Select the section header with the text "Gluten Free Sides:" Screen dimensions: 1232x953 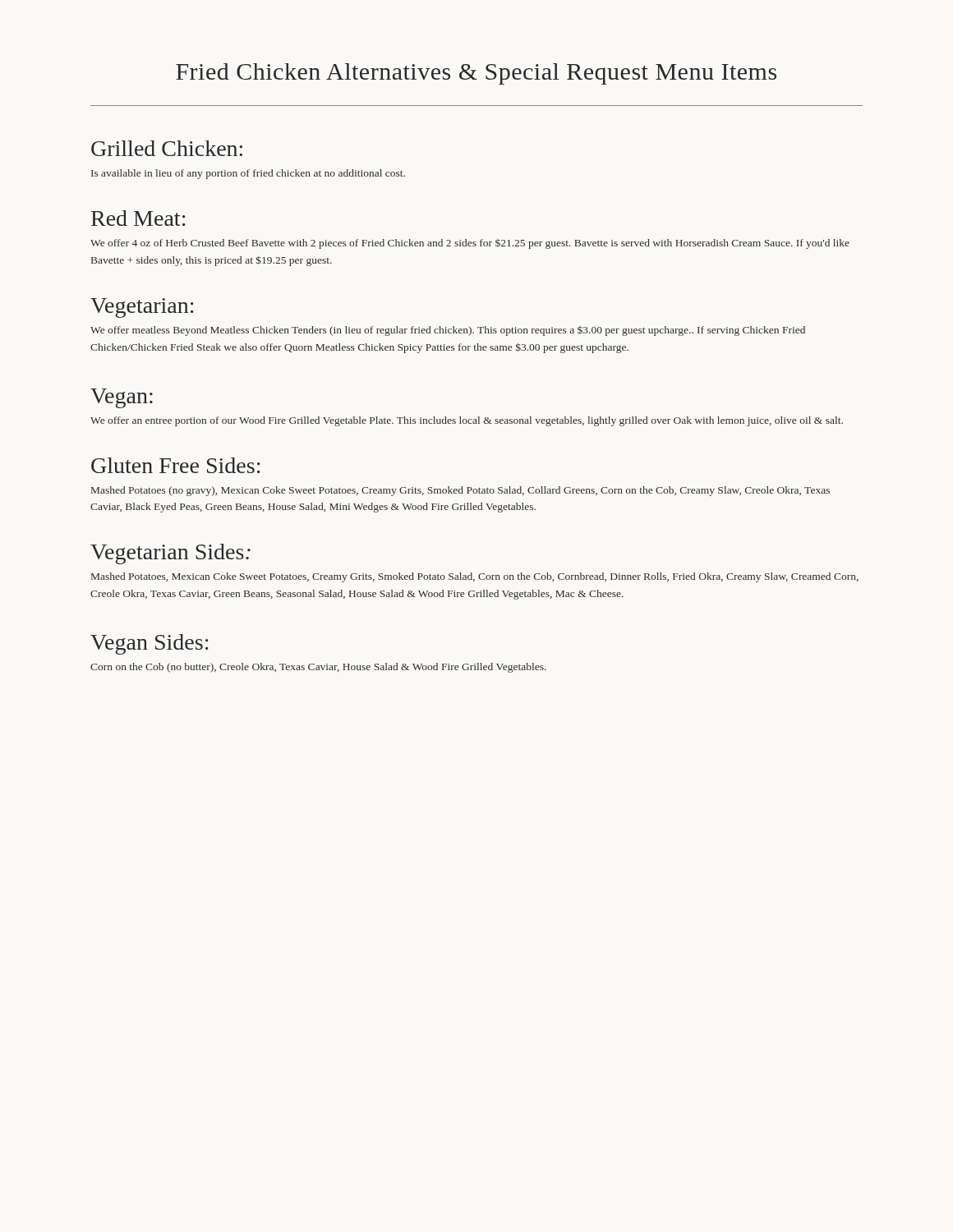click(x=175, y=465)
